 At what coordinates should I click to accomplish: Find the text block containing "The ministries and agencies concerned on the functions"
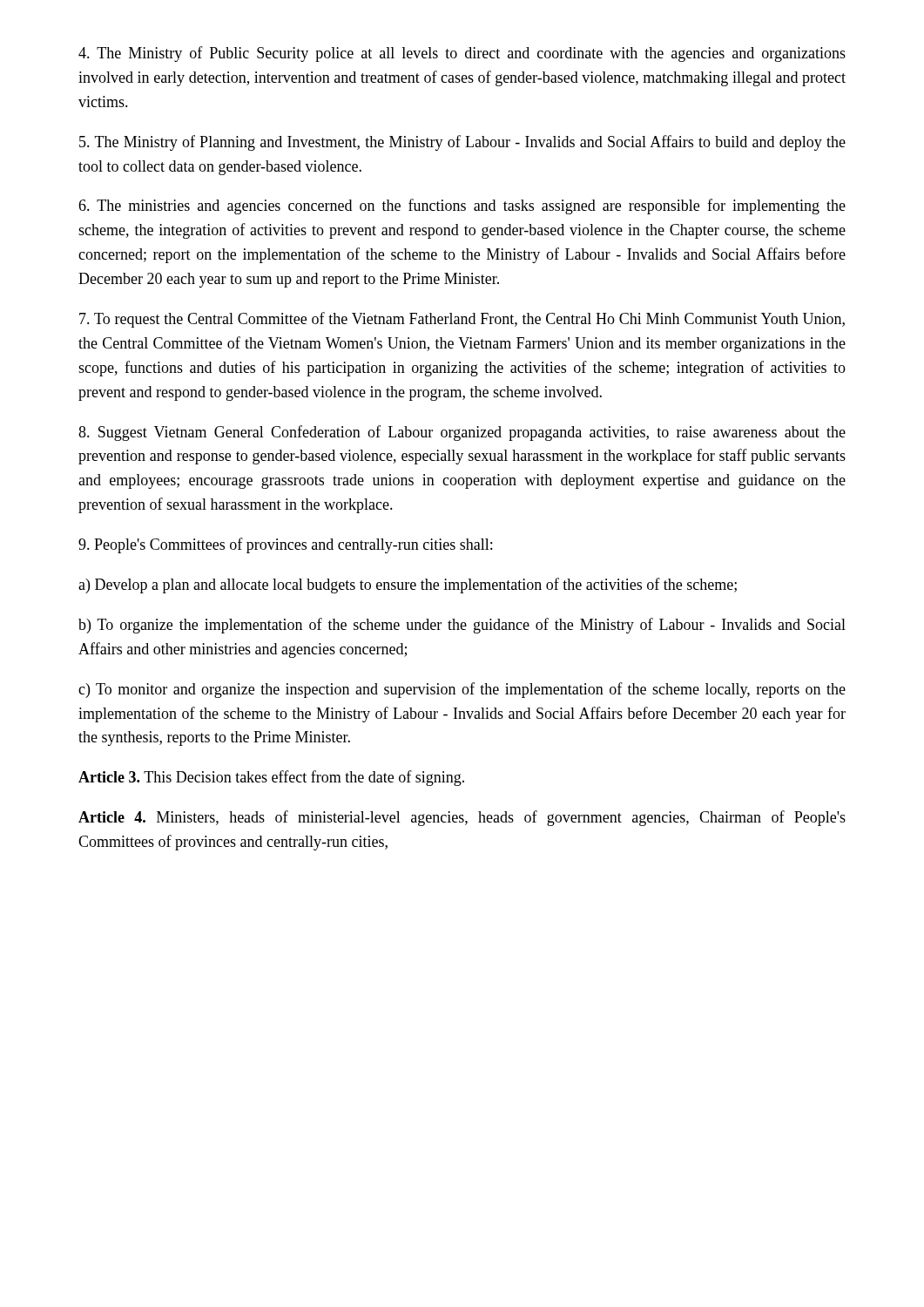click(x=462, y=243)
